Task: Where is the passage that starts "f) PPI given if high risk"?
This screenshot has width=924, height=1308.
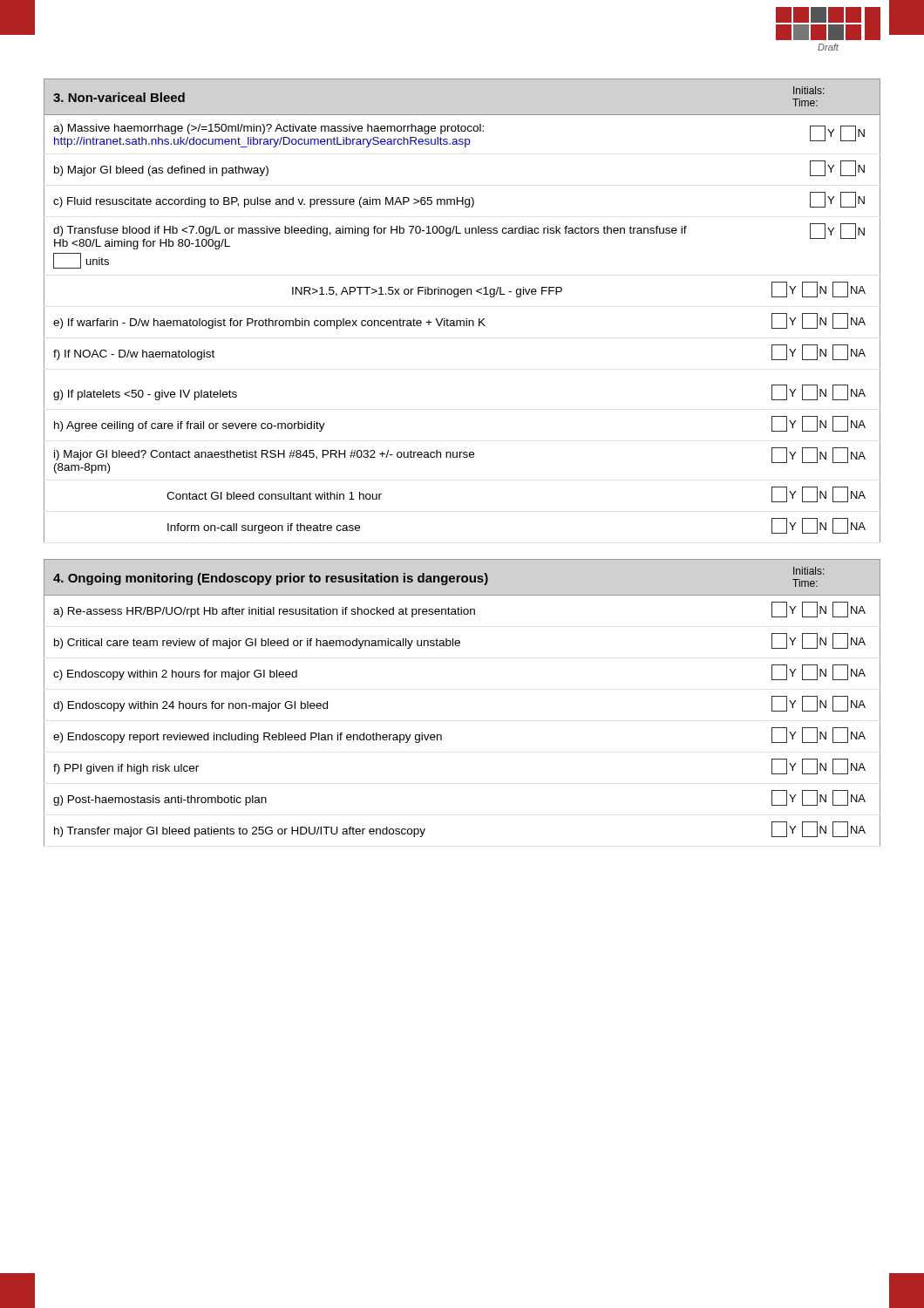Action: pyautogui.click(x=44, y=768)
